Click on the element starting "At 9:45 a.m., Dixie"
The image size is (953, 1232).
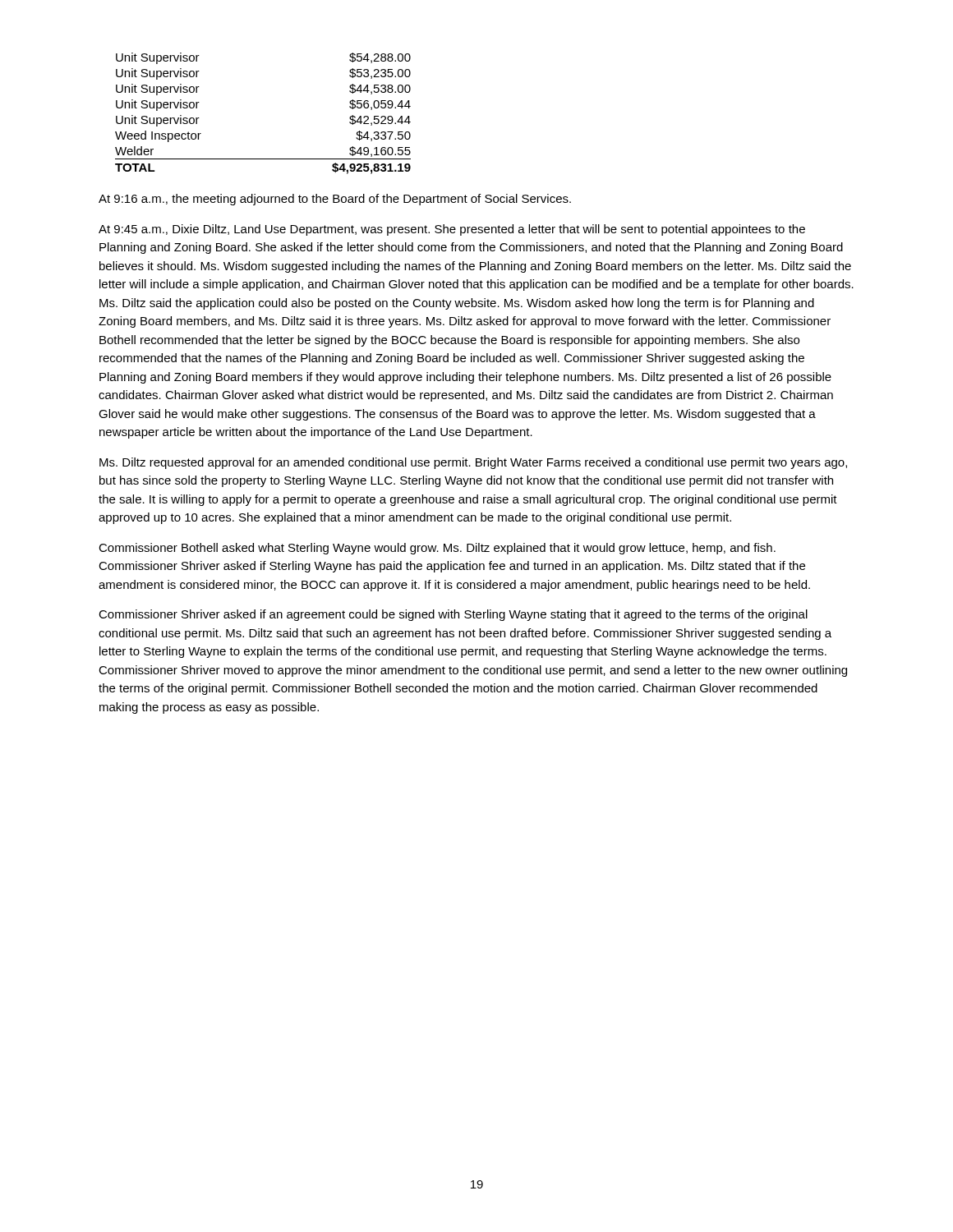(x=476, y=330)
